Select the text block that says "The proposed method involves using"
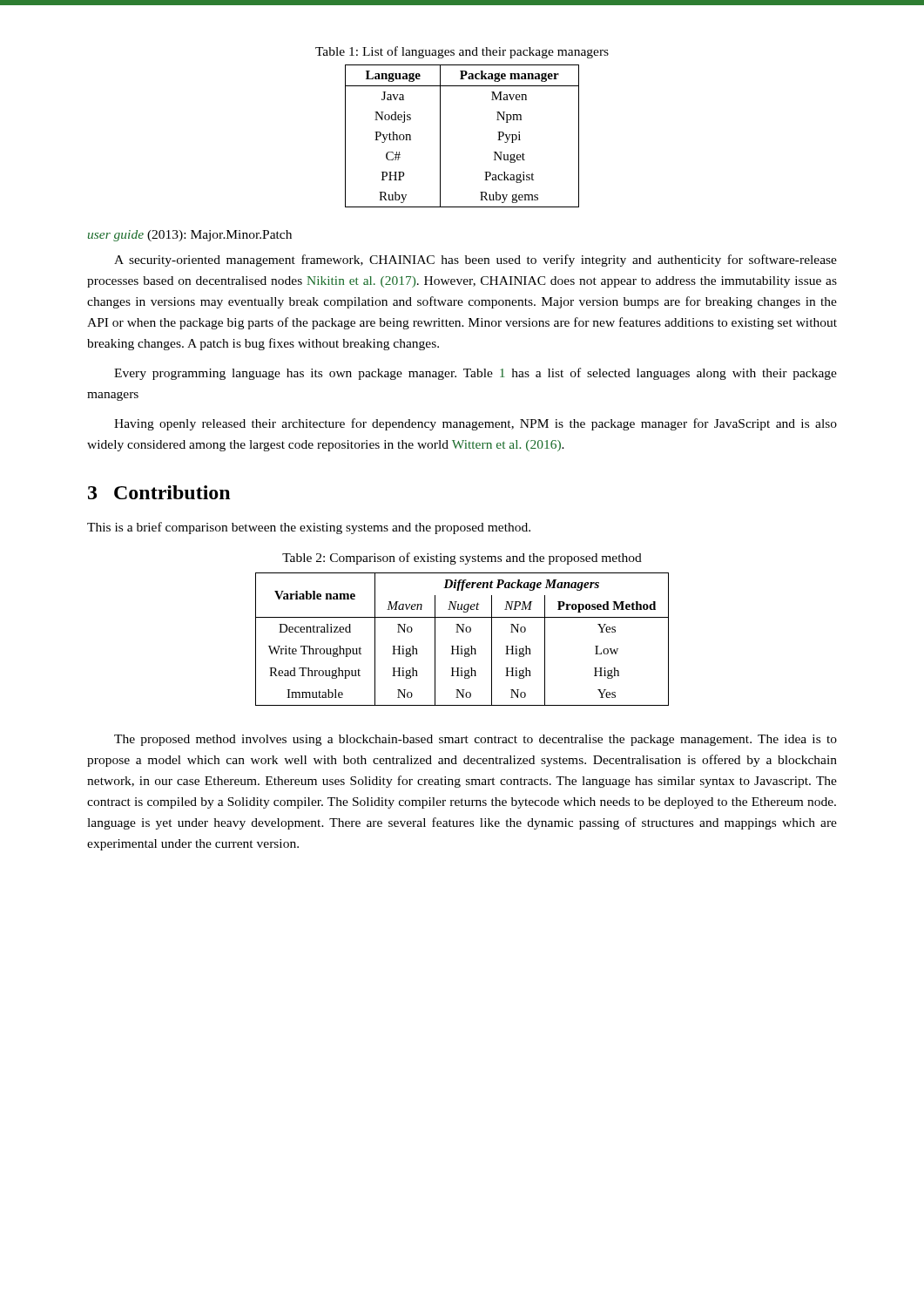The height and width of the screenshot is (1307, 924). click(462, 791)
